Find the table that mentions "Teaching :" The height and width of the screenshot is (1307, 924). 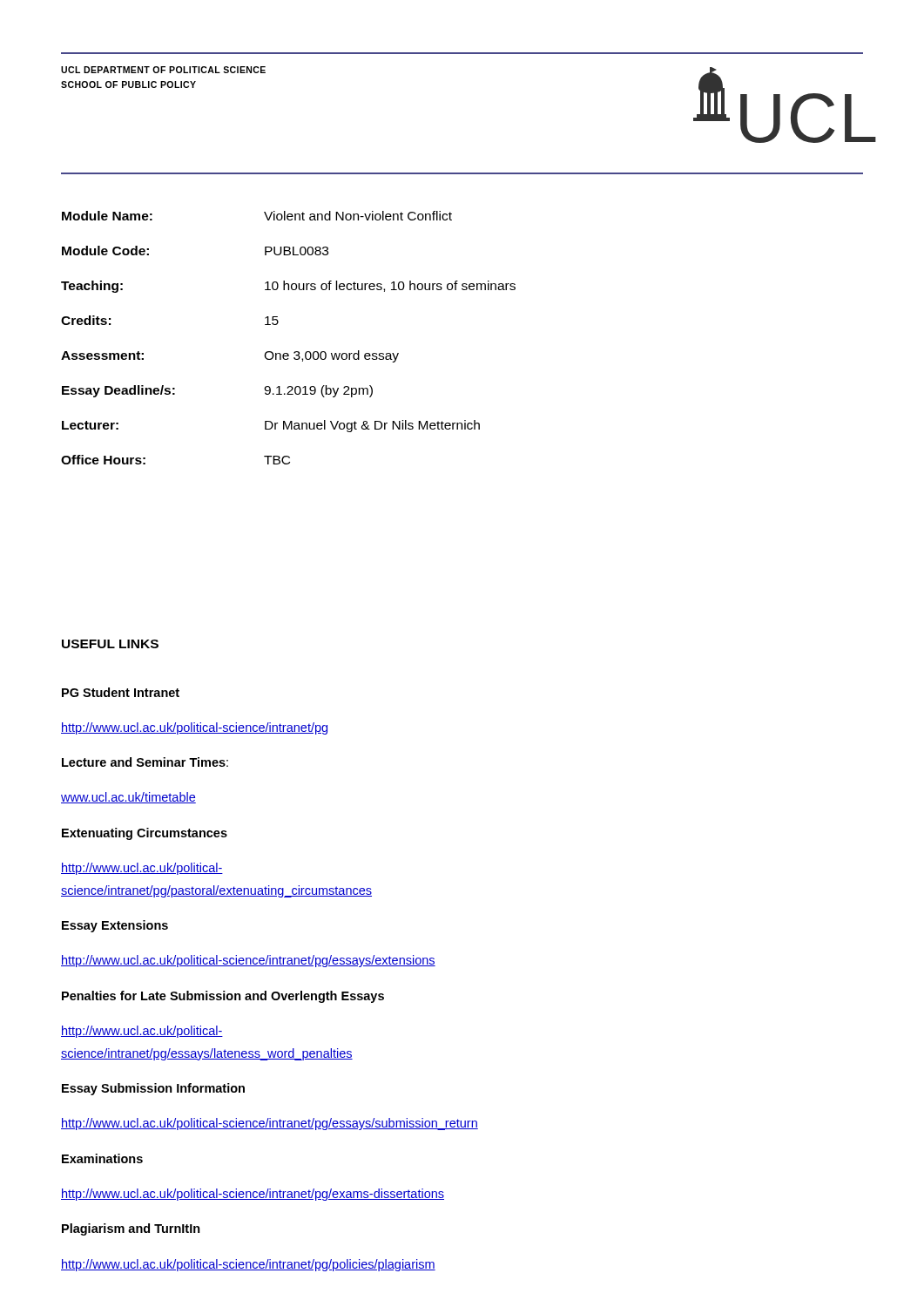coord(462,338)
